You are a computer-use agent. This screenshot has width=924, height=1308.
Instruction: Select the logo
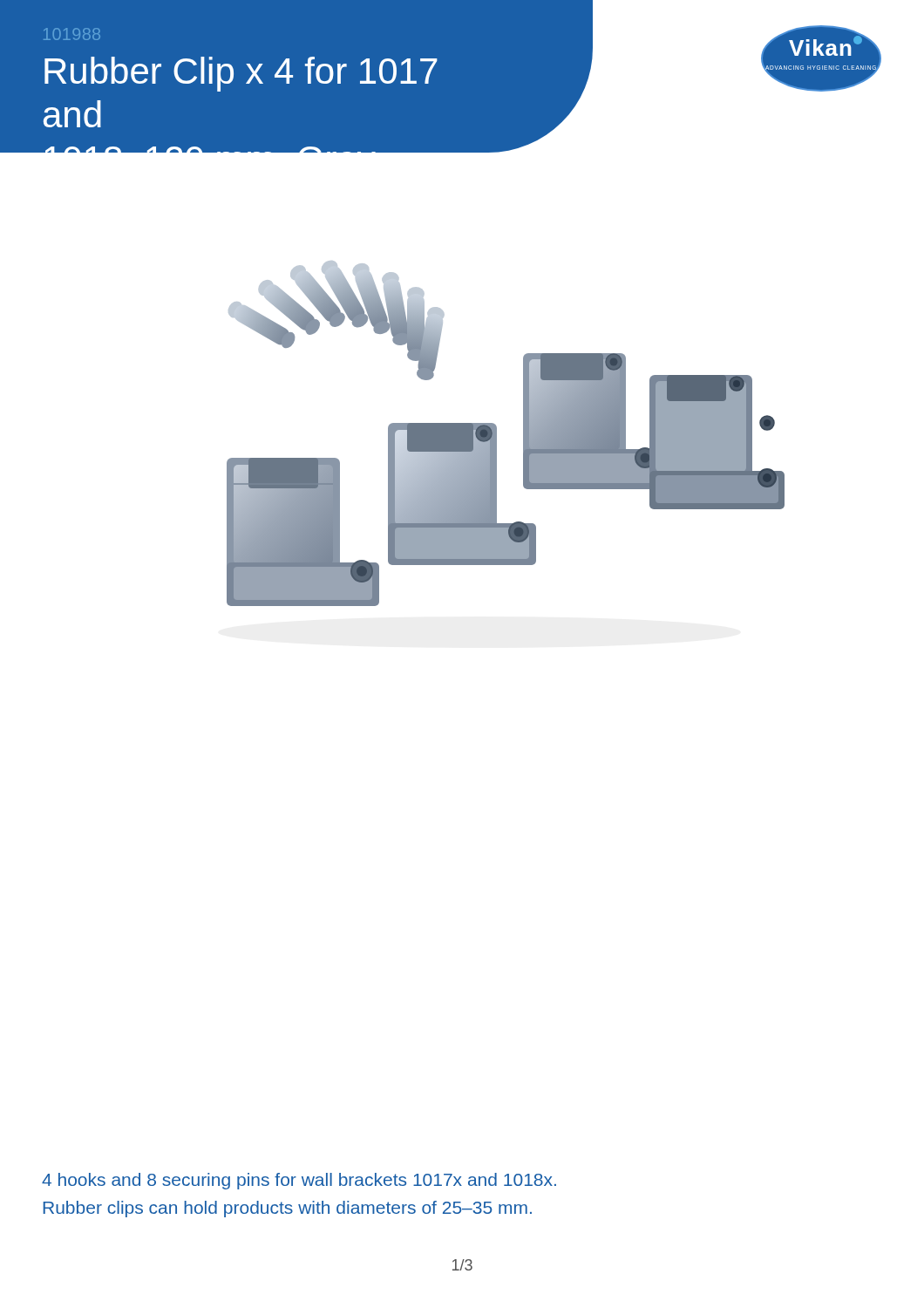[821, 59]
